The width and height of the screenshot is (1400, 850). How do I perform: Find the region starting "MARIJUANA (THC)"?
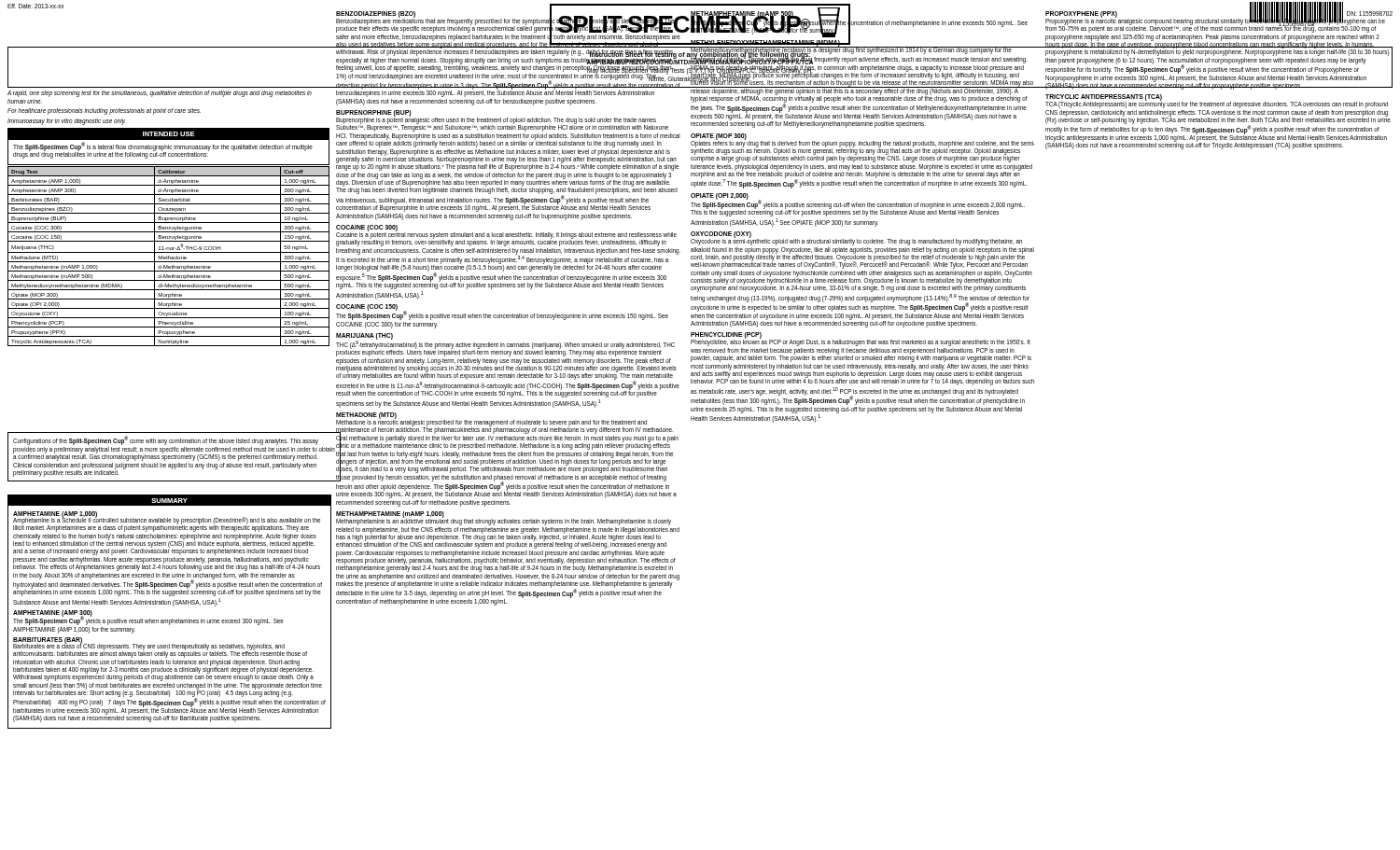[x=364, y=335]
